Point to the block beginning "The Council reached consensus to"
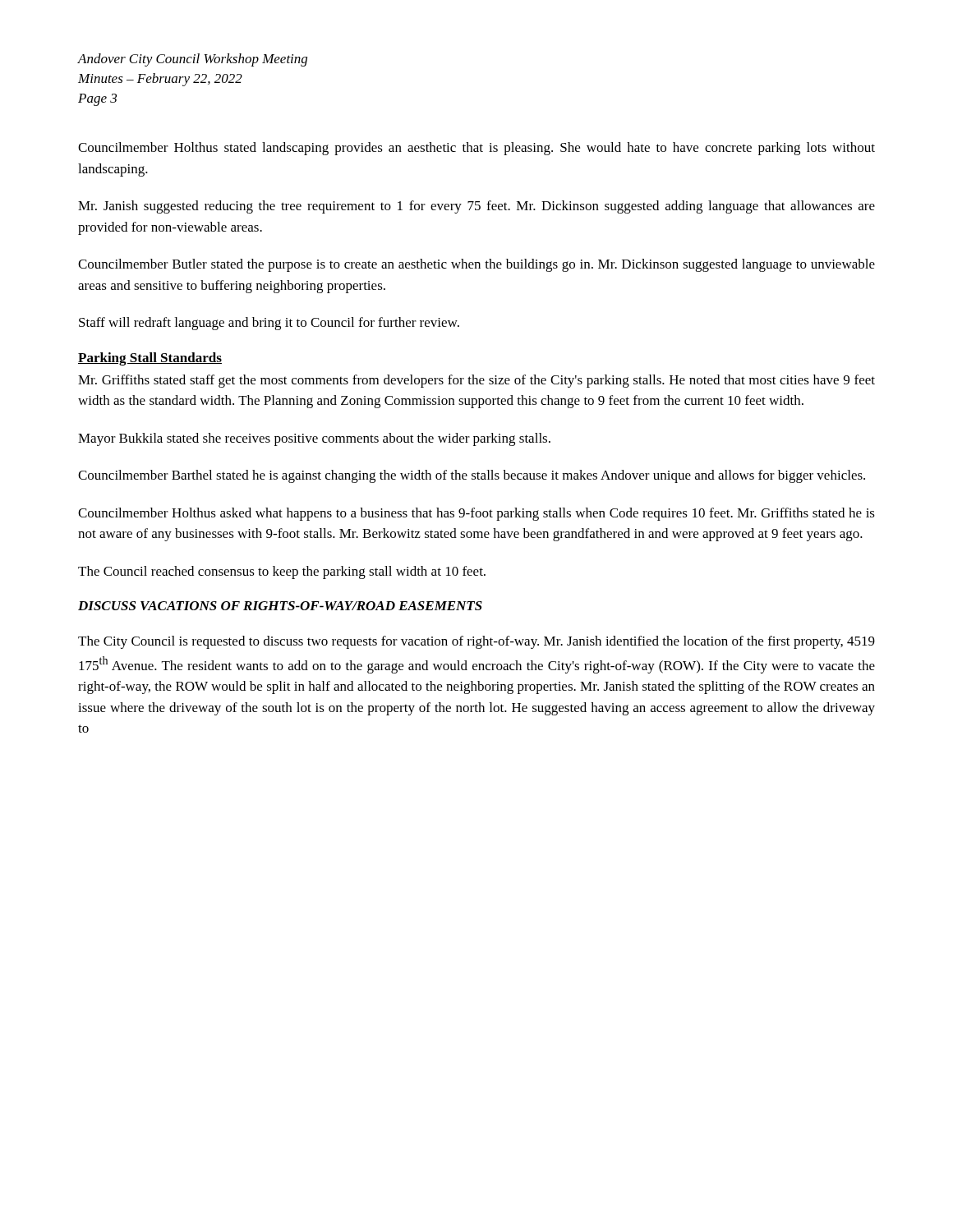 point(282,571)
